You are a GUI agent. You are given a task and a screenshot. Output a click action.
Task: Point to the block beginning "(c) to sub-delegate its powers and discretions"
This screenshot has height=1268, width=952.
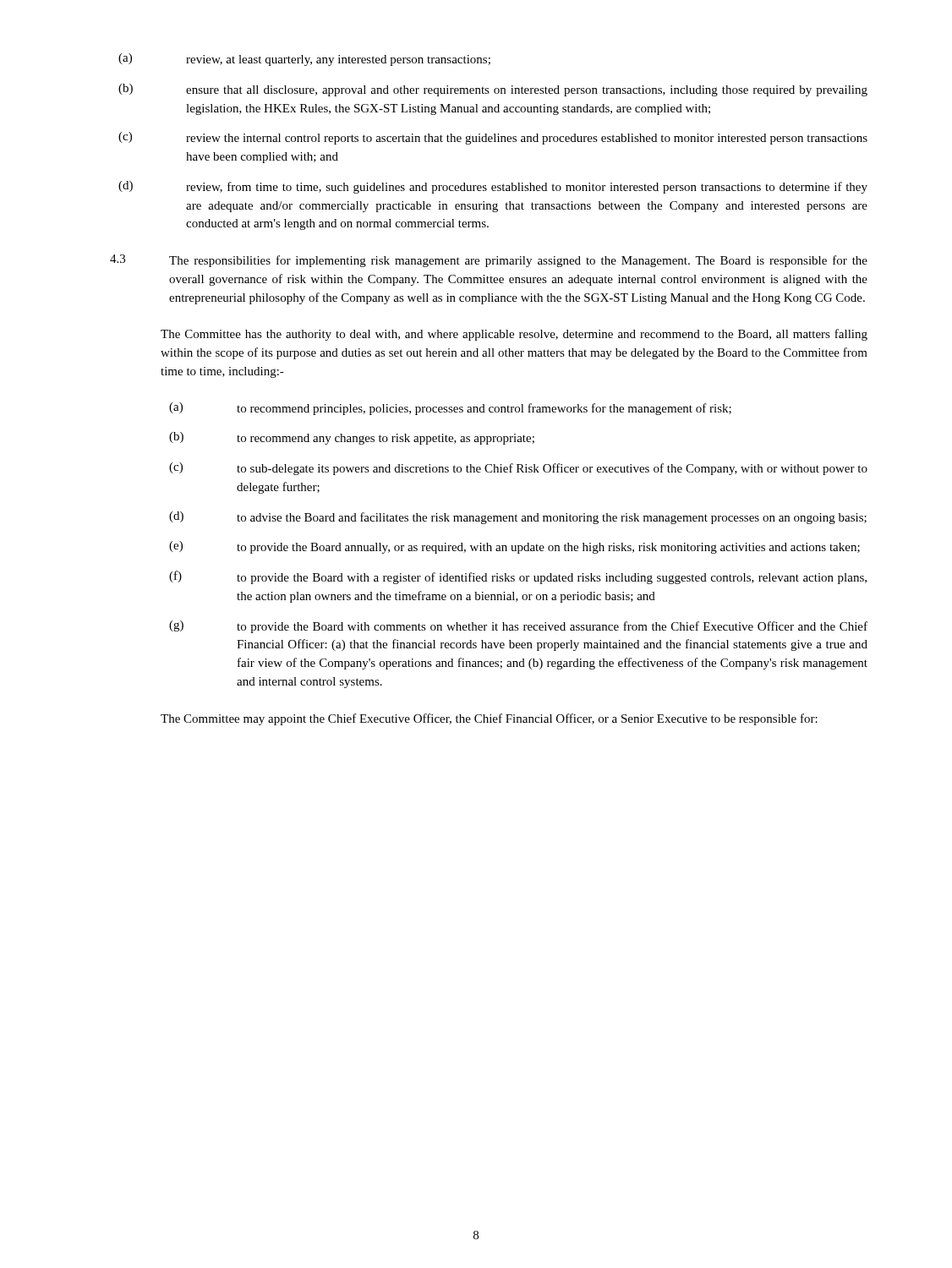click(x=489, y=478)
